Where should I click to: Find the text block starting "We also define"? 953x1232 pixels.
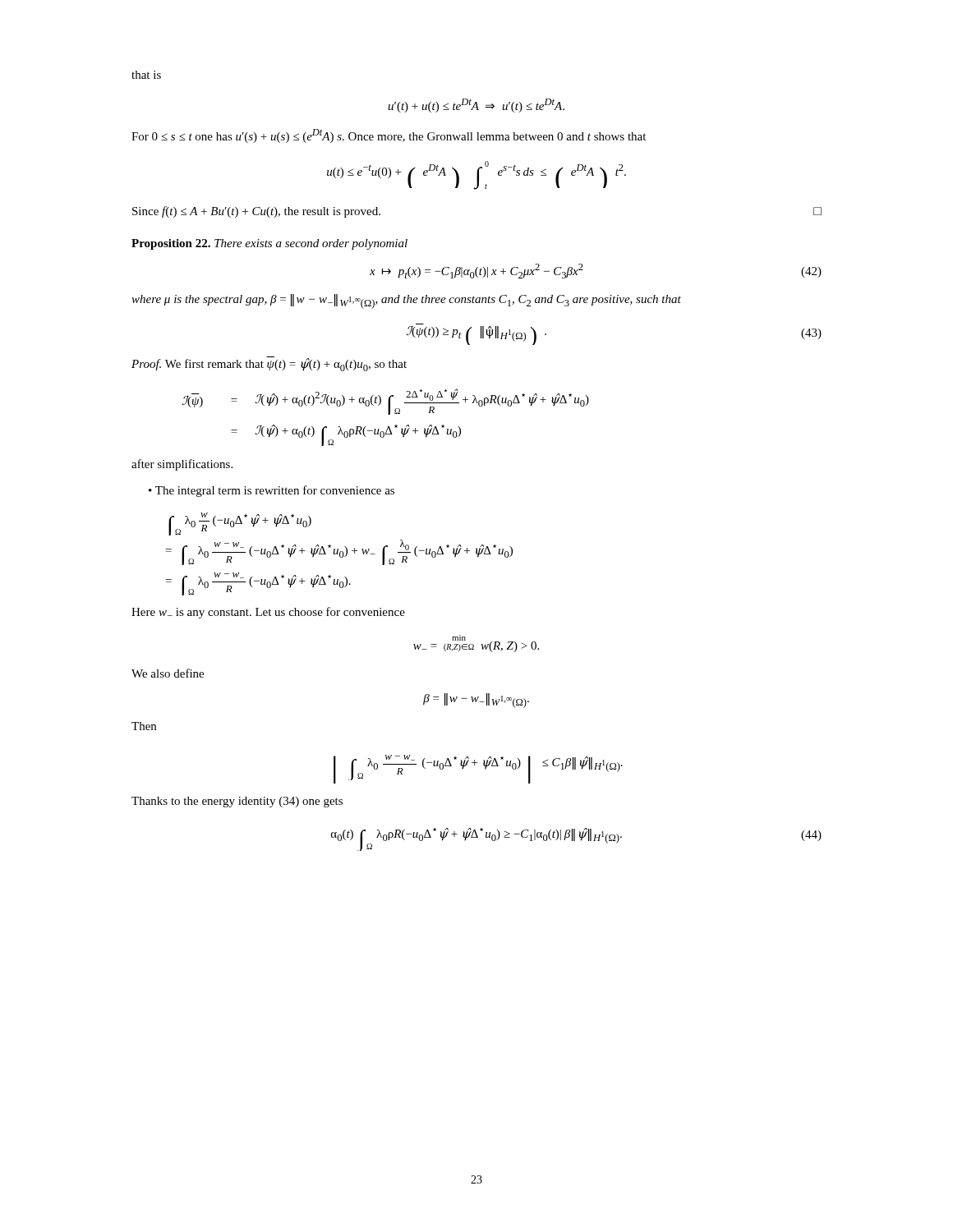168,673
